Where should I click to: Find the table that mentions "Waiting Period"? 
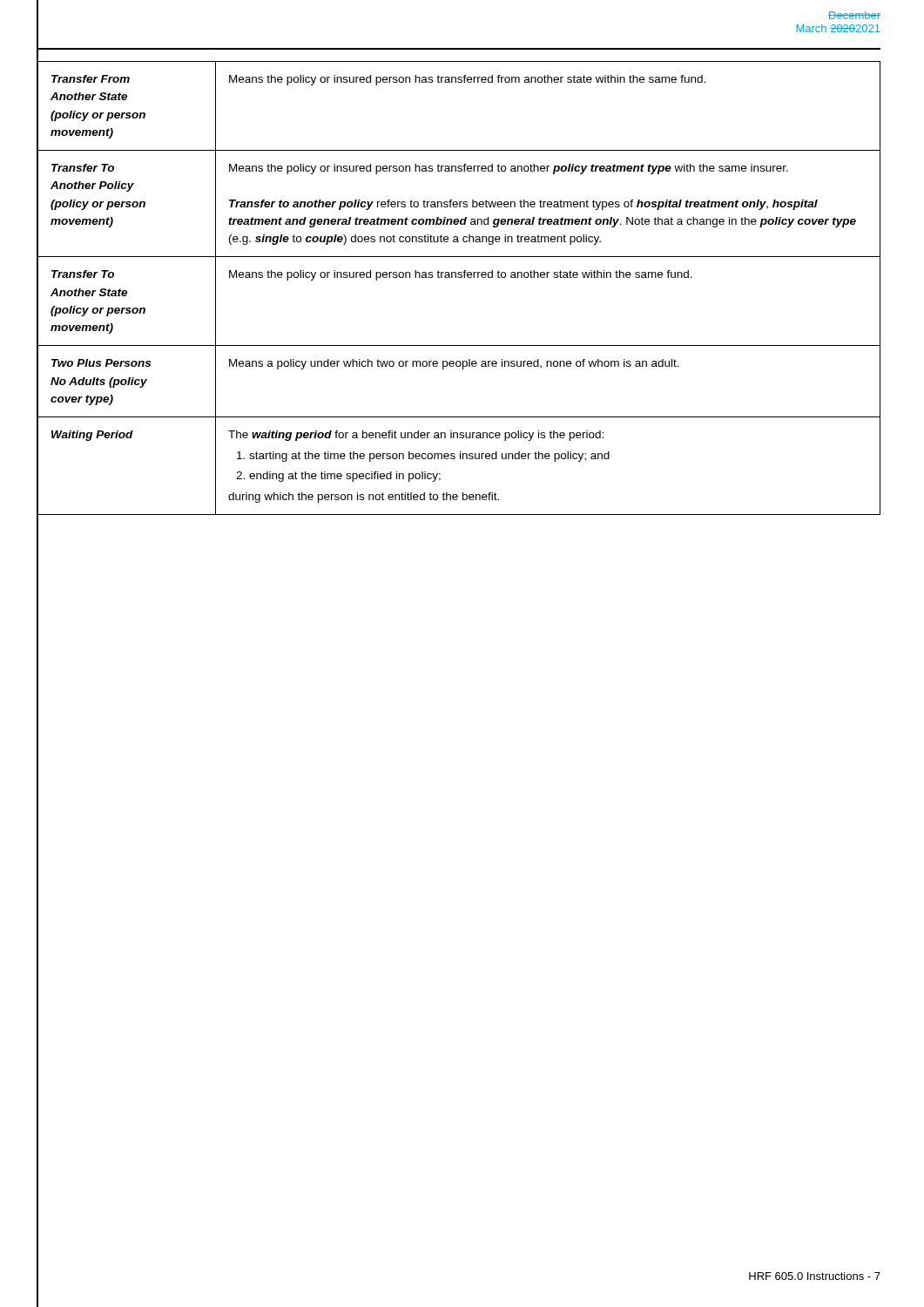tap(459, 288)
